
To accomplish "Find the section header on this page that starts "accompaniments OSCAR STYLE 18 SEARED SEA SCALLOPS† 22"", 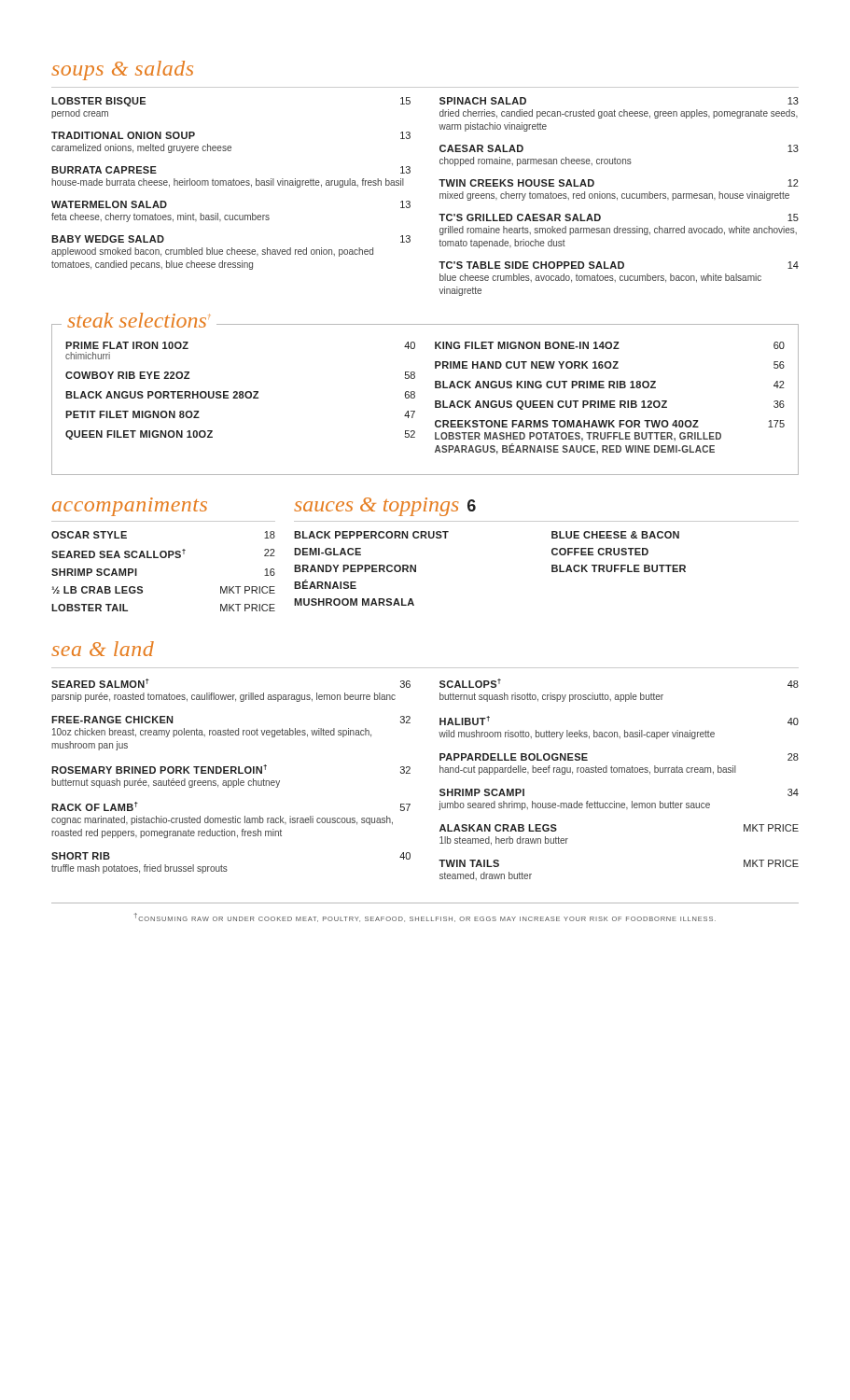I will pyautogui.click(x=163, y=552).
